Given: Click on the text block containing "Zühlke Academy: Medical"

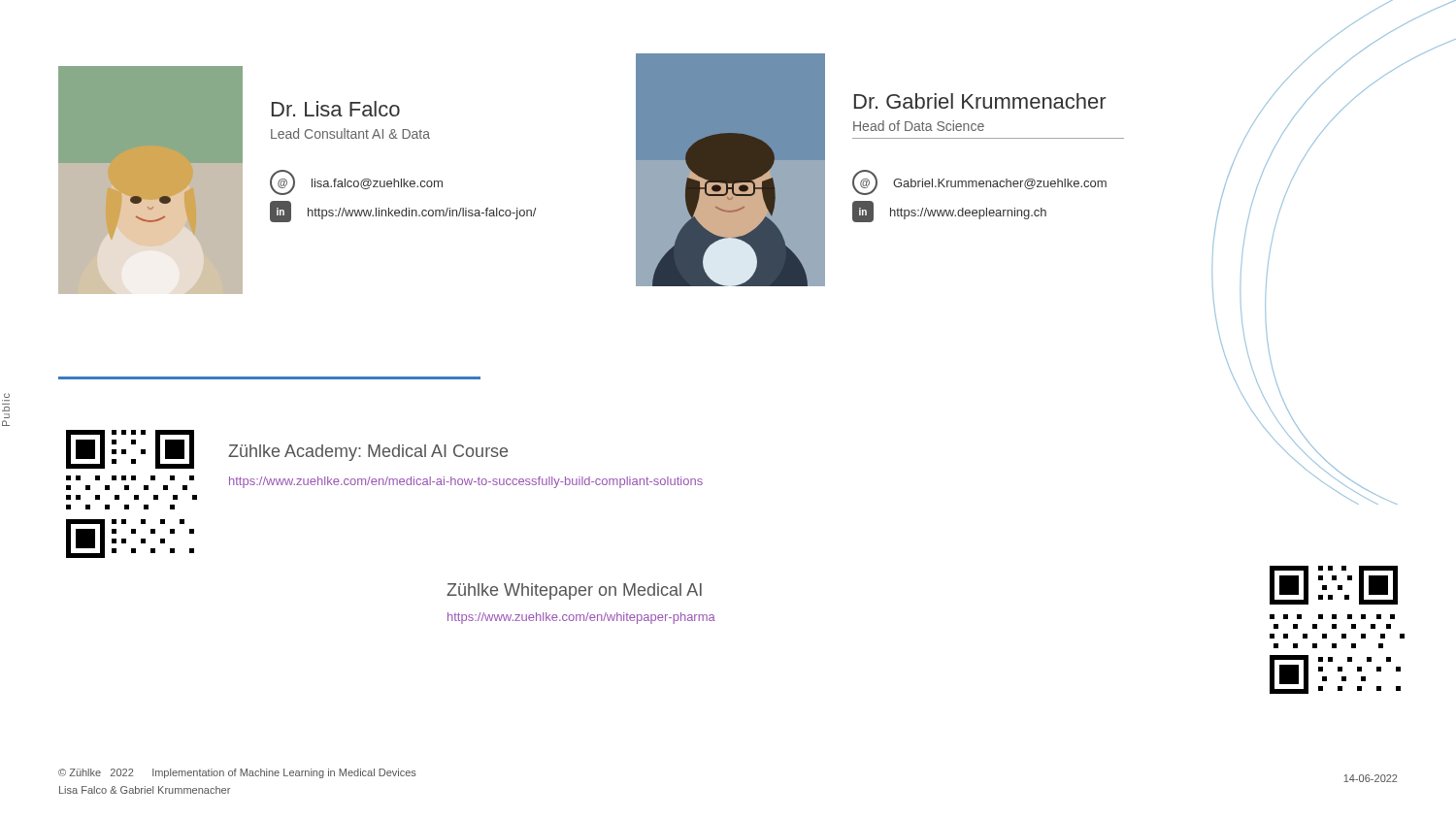Looking at the screenshot, I should (x=368, y=451).
